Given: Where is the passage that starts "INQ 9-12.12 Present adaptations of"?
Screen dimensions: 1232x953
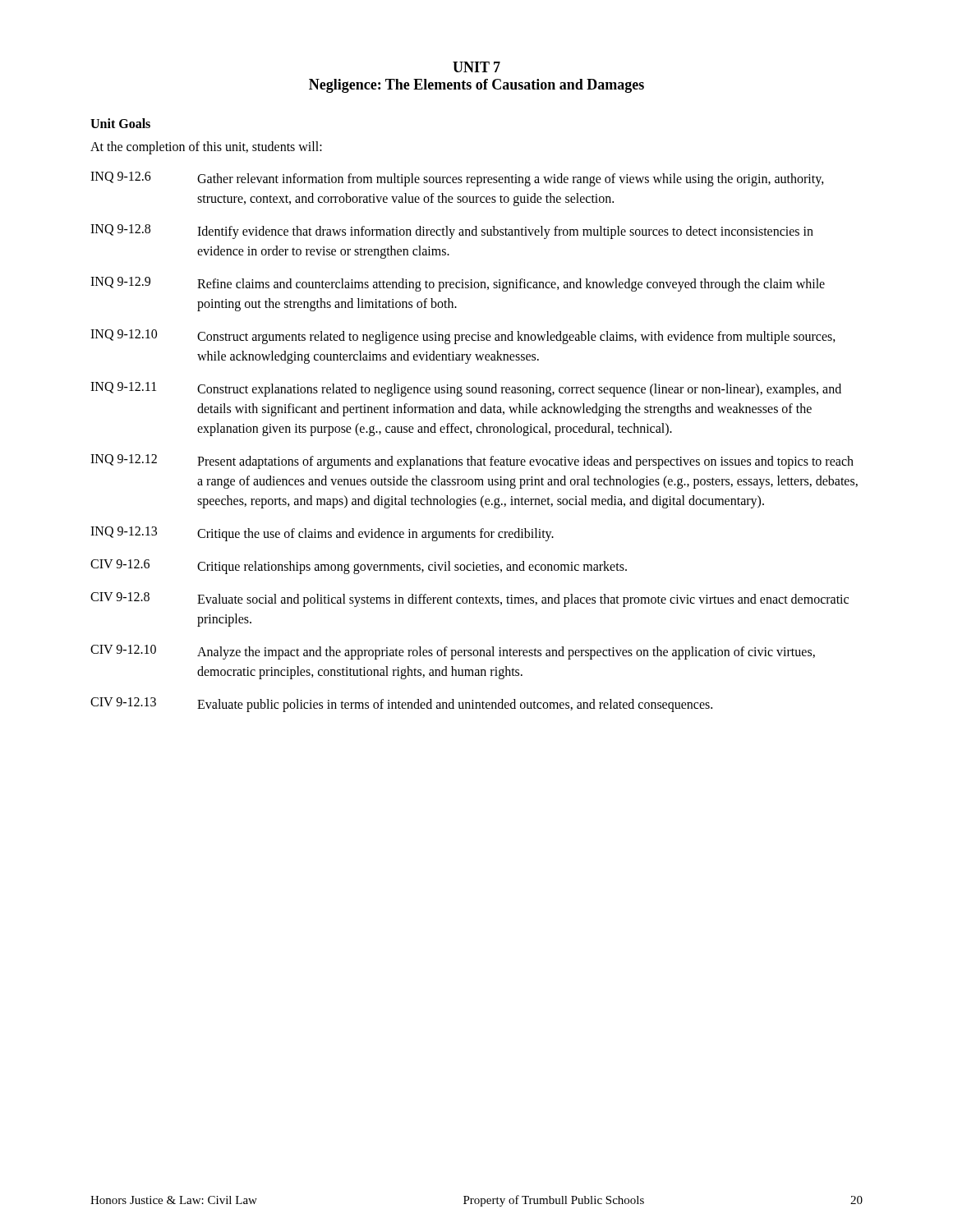Looking at the screenshot, I should tap(476, 481).
